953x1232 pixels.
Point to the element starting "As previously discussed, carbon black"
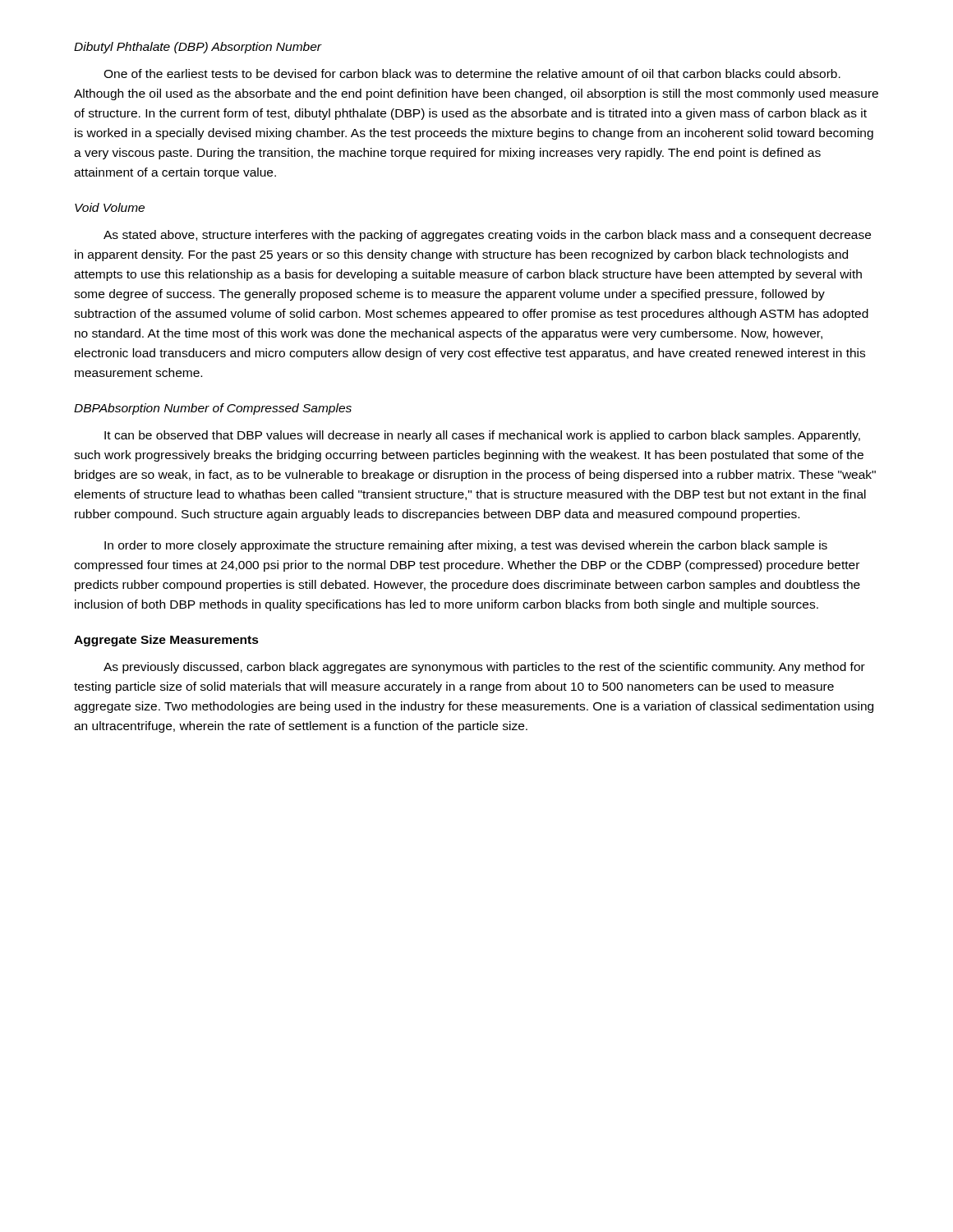(x=474, y=696)
